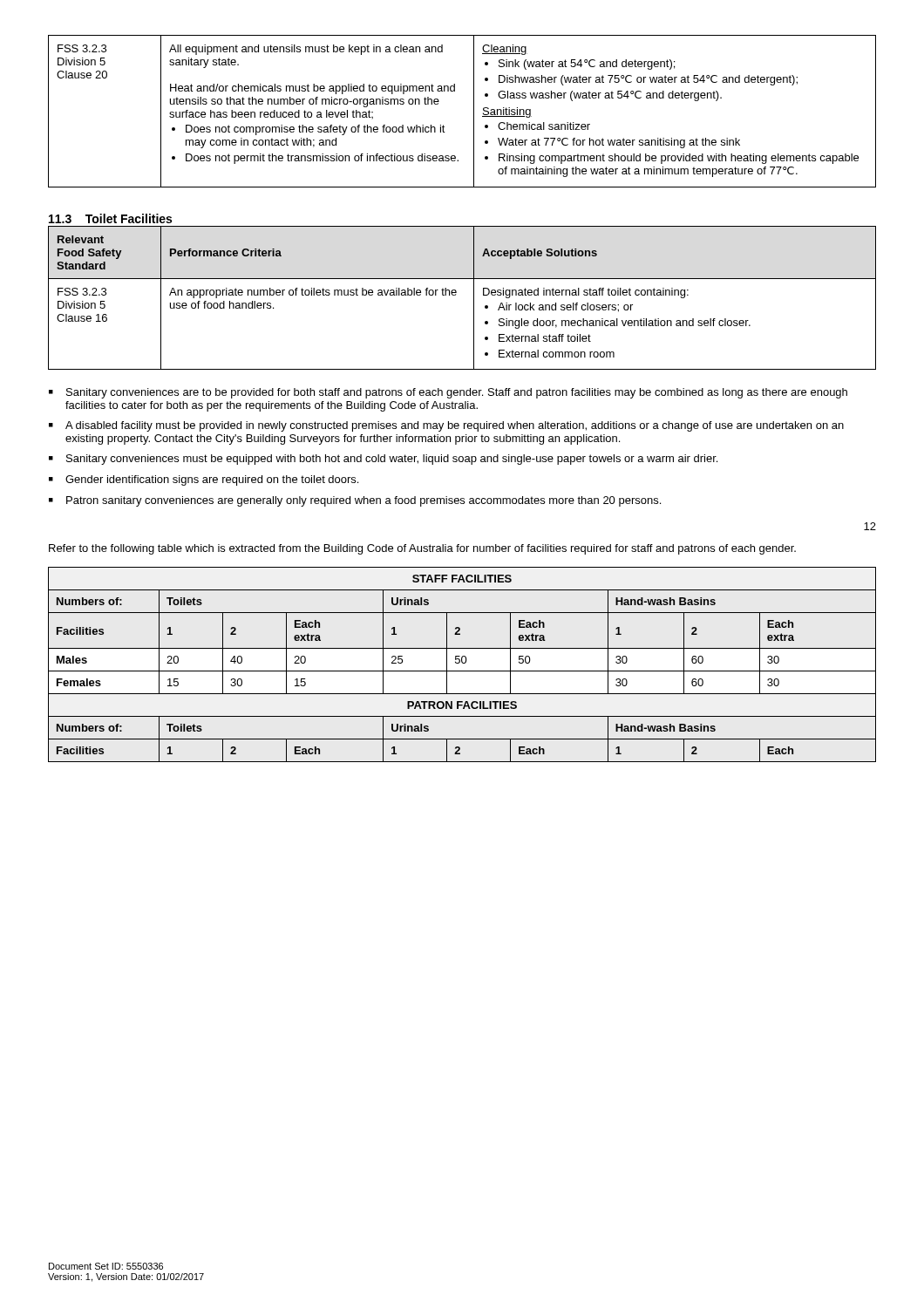Navigate to the text starting "11.3 Toilet Facilities"
This screenshot has height=1308, width=924.
coord(110,219)
